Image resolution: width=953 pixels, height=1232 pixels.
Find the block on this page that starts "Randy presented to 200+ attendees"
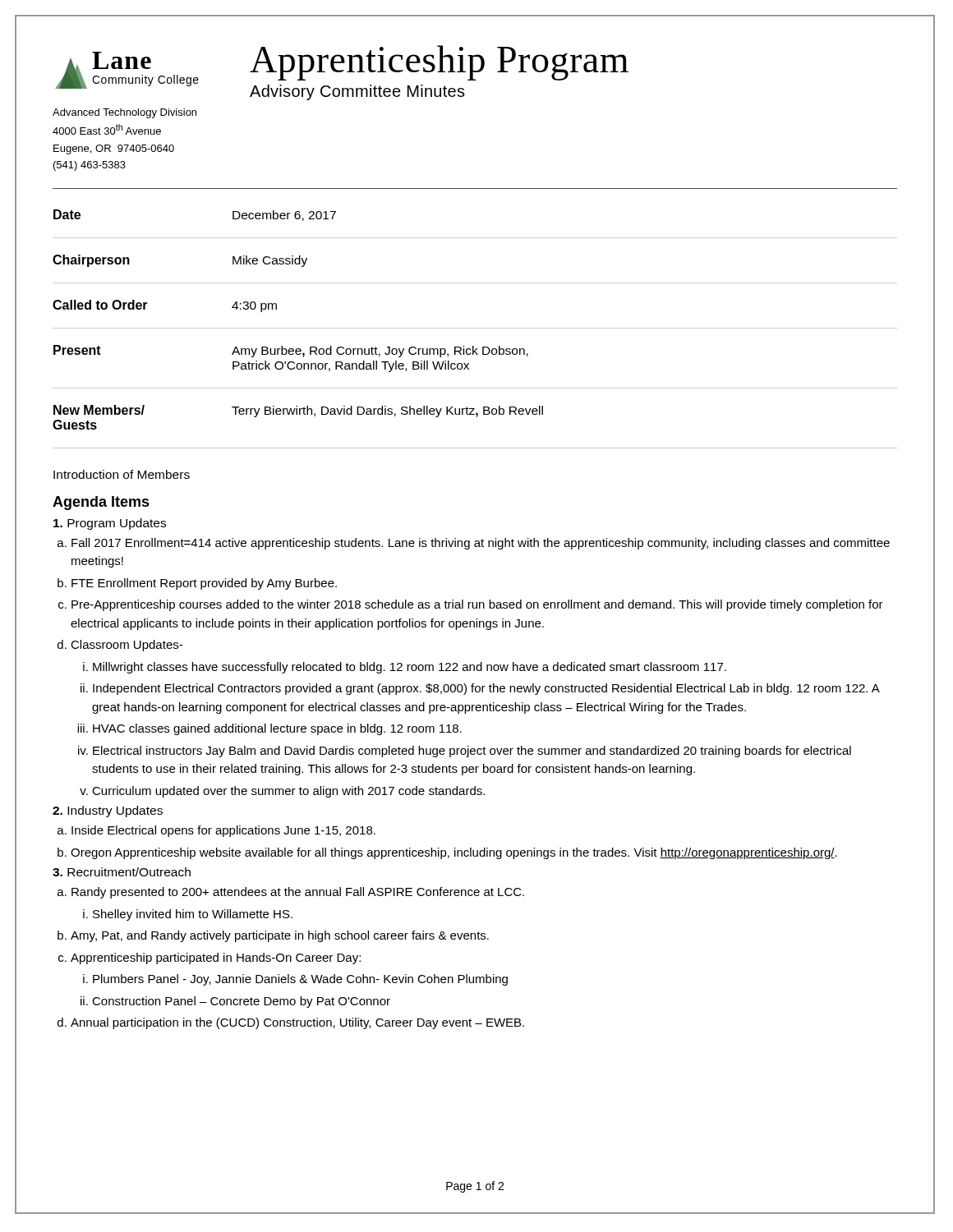pyautogui.click(x=484, y=904)
